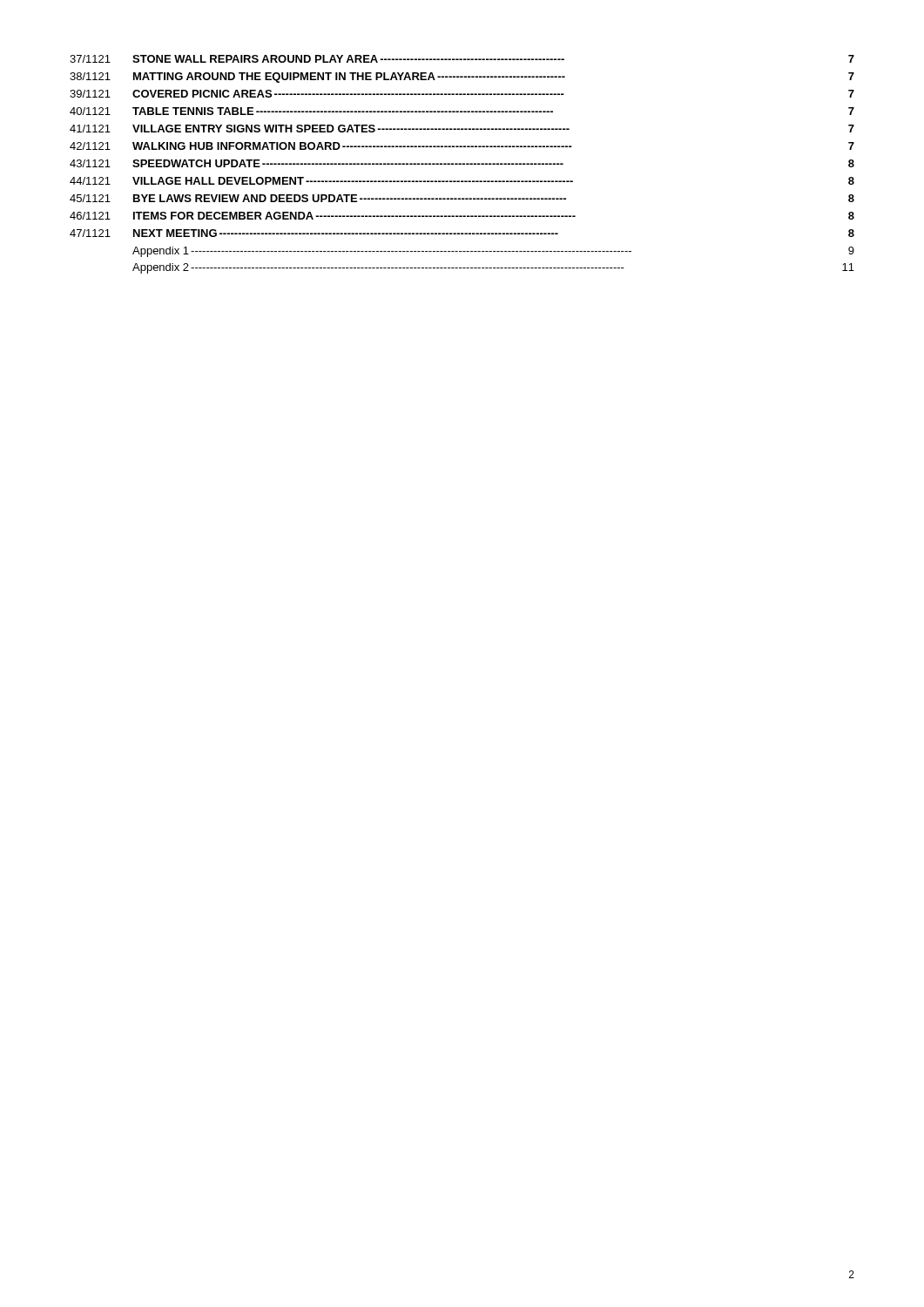This screenshot has width=924, height=1307.
Task: Find the text starting "44/1121 VILLAGE HALL DEVELOPMENT ----------------------------------------------------------------------- 8"
Action: pos(462,181)
